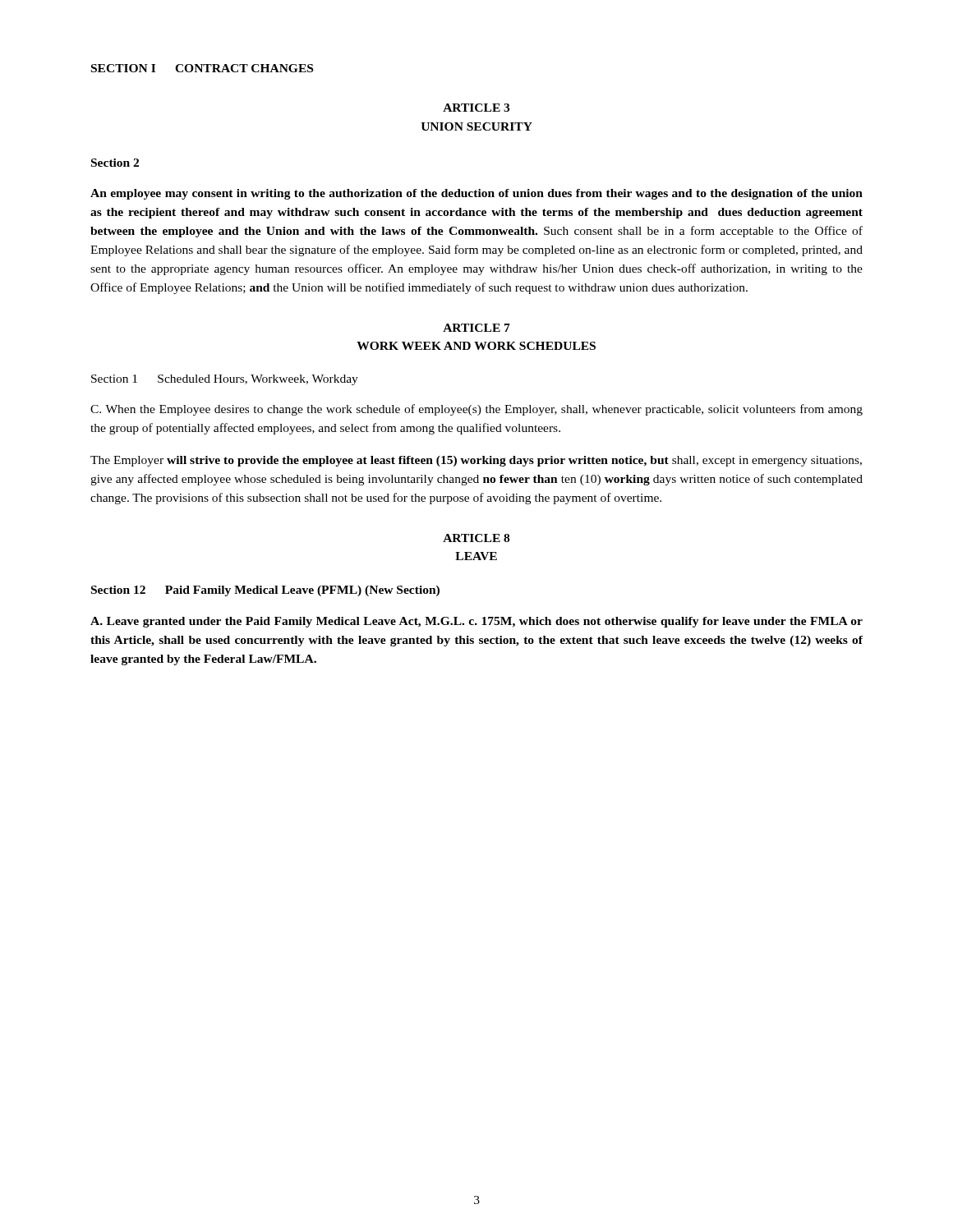Screen dimensions: 1232x953
Task: Locate the section header that opens with "Section 12 Paid Family Medical"
Action: point(265,589)
